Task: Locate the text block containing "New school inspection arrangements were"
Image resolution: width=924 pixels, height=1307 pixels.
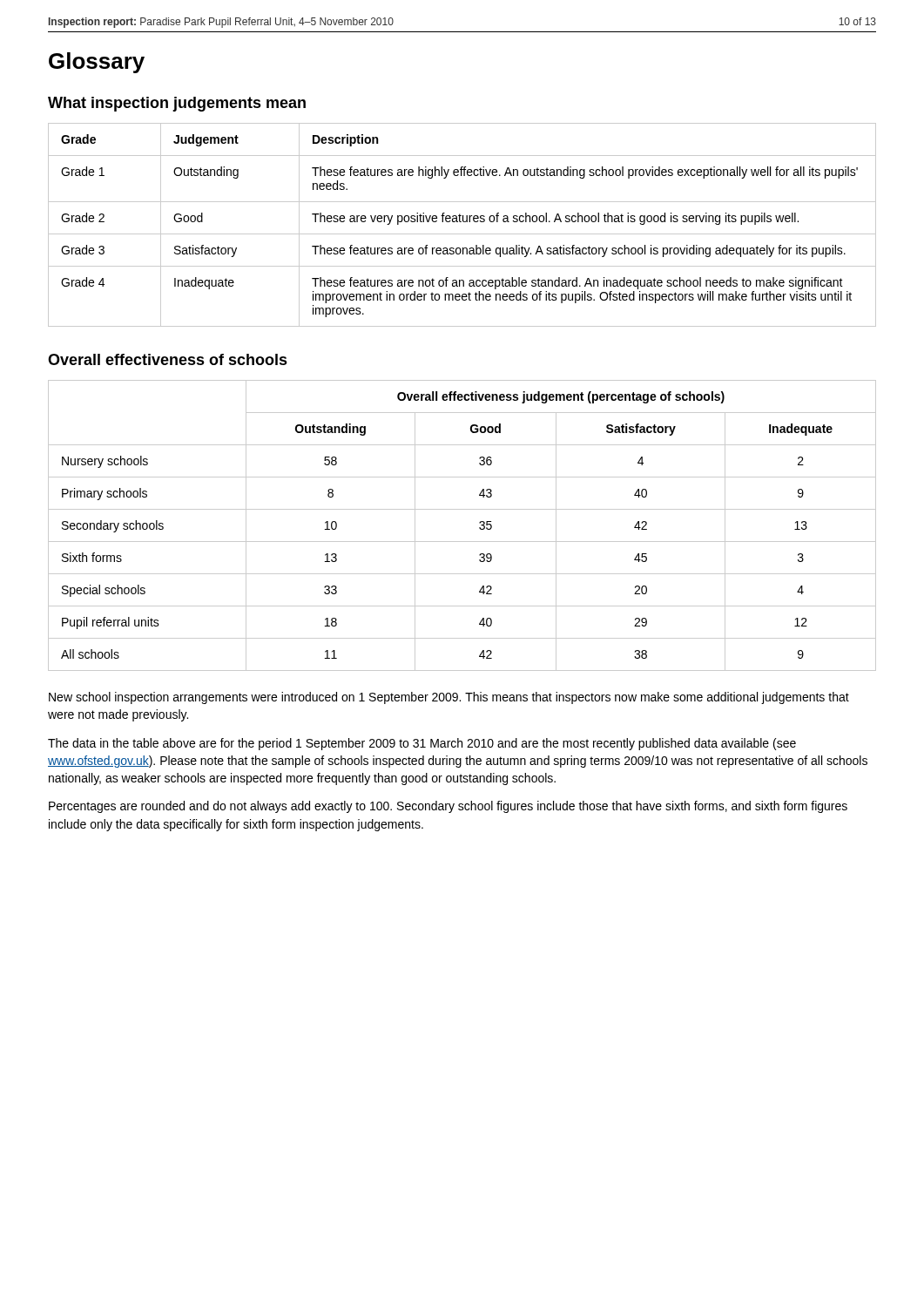Action: (x=448, y=706)
